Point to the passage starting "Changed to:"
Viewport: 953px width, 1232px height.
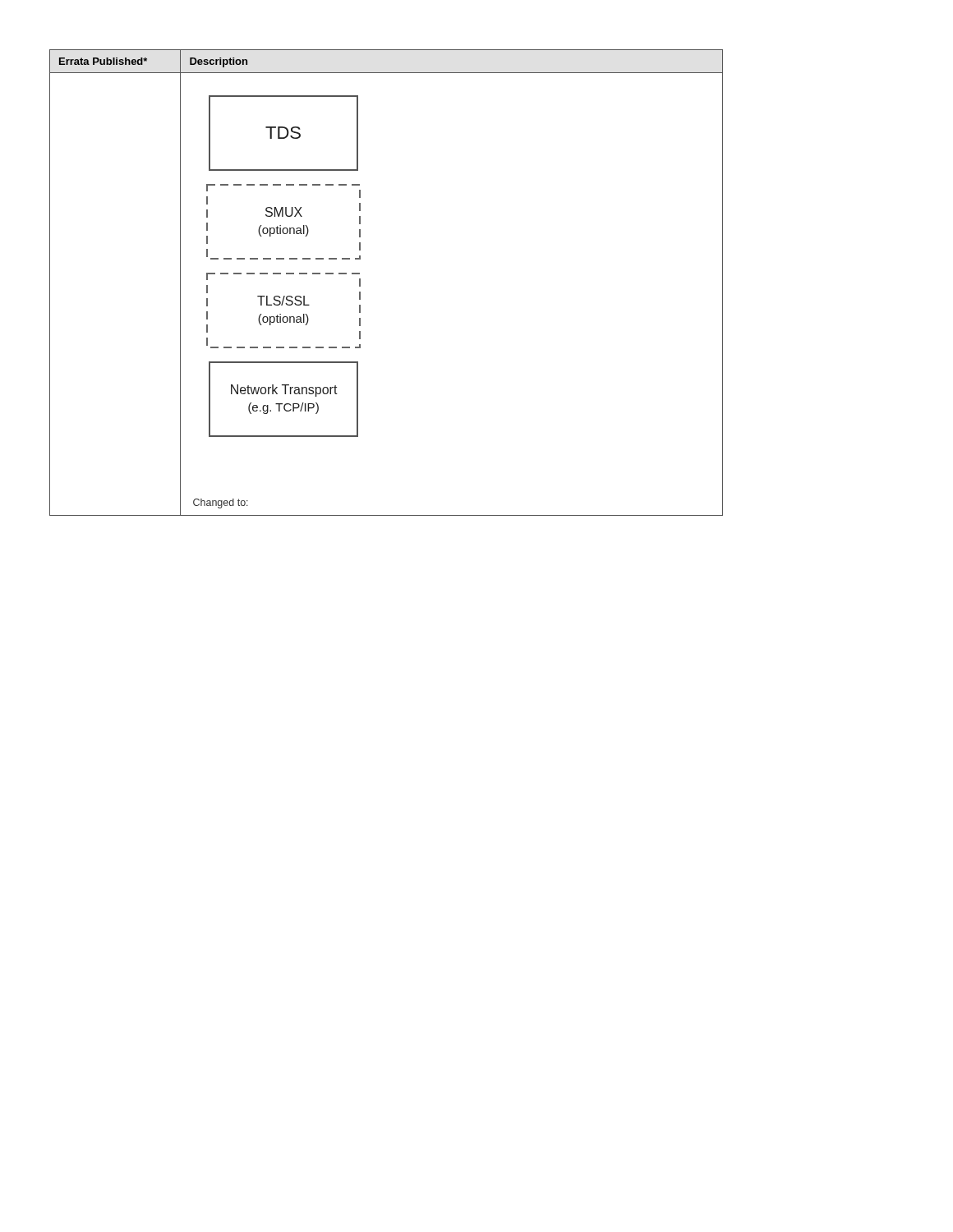(221, 503)
